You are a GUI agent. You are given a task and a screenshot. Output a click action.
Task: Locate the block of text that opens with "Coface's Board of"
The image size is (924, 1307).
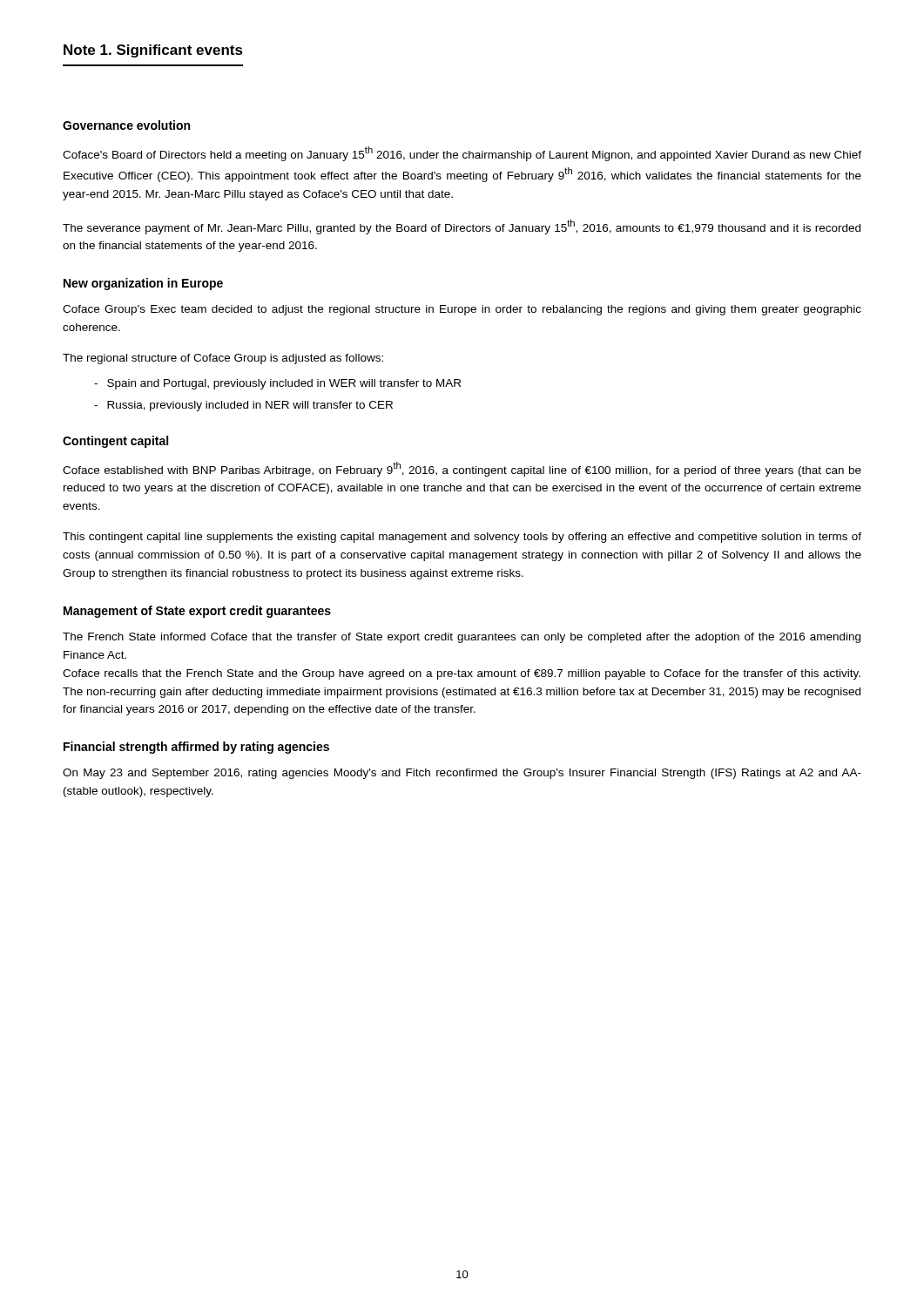(462, 172)
